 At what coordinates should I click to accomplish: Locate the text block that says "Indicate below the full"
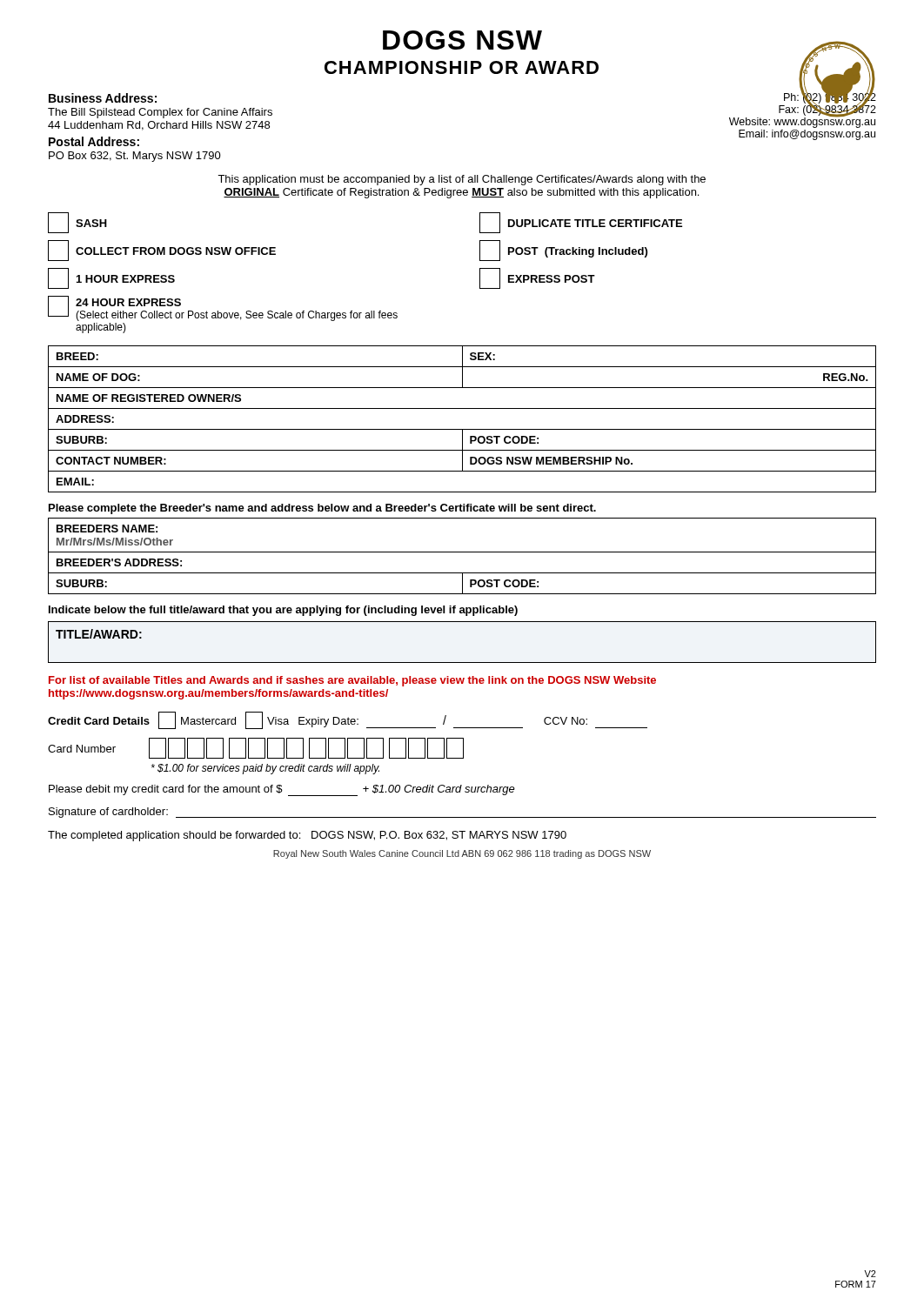tap(283, 609)
